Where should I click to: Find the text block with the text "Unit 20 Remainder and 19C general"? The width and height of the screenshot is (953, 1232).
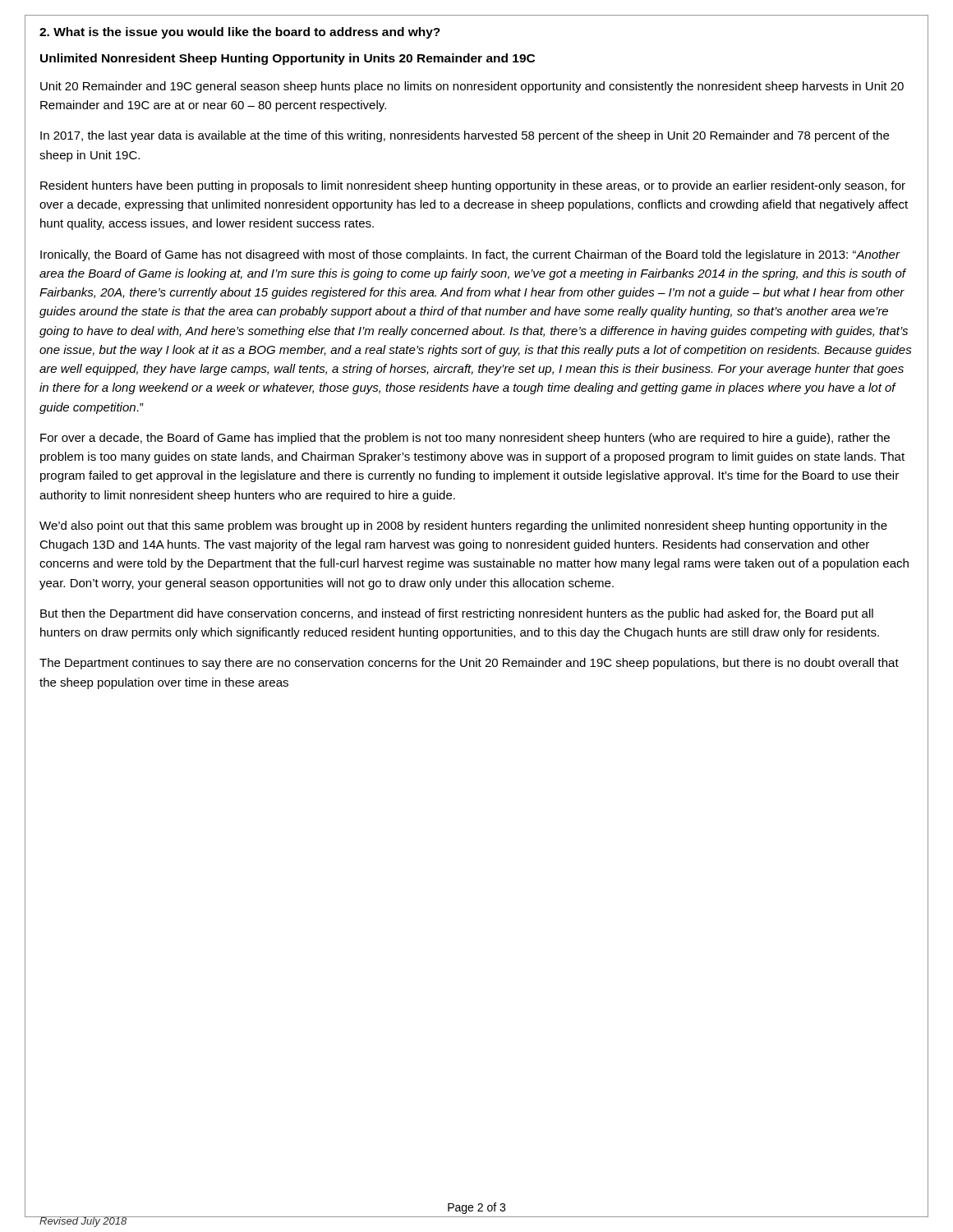472,95
